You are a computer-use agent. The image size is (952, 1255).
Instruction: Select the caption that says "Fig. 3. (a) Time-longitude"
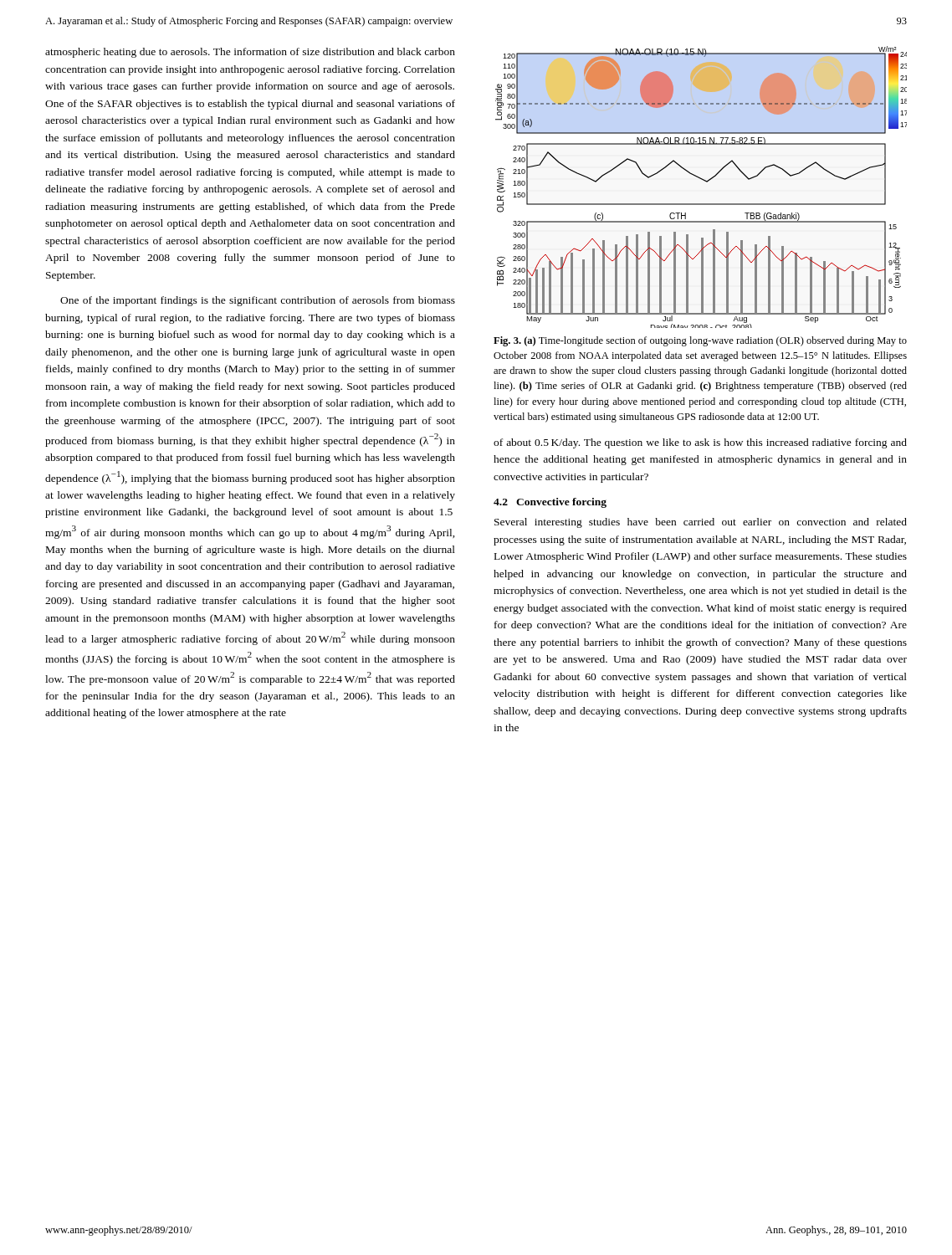(700, 378)
